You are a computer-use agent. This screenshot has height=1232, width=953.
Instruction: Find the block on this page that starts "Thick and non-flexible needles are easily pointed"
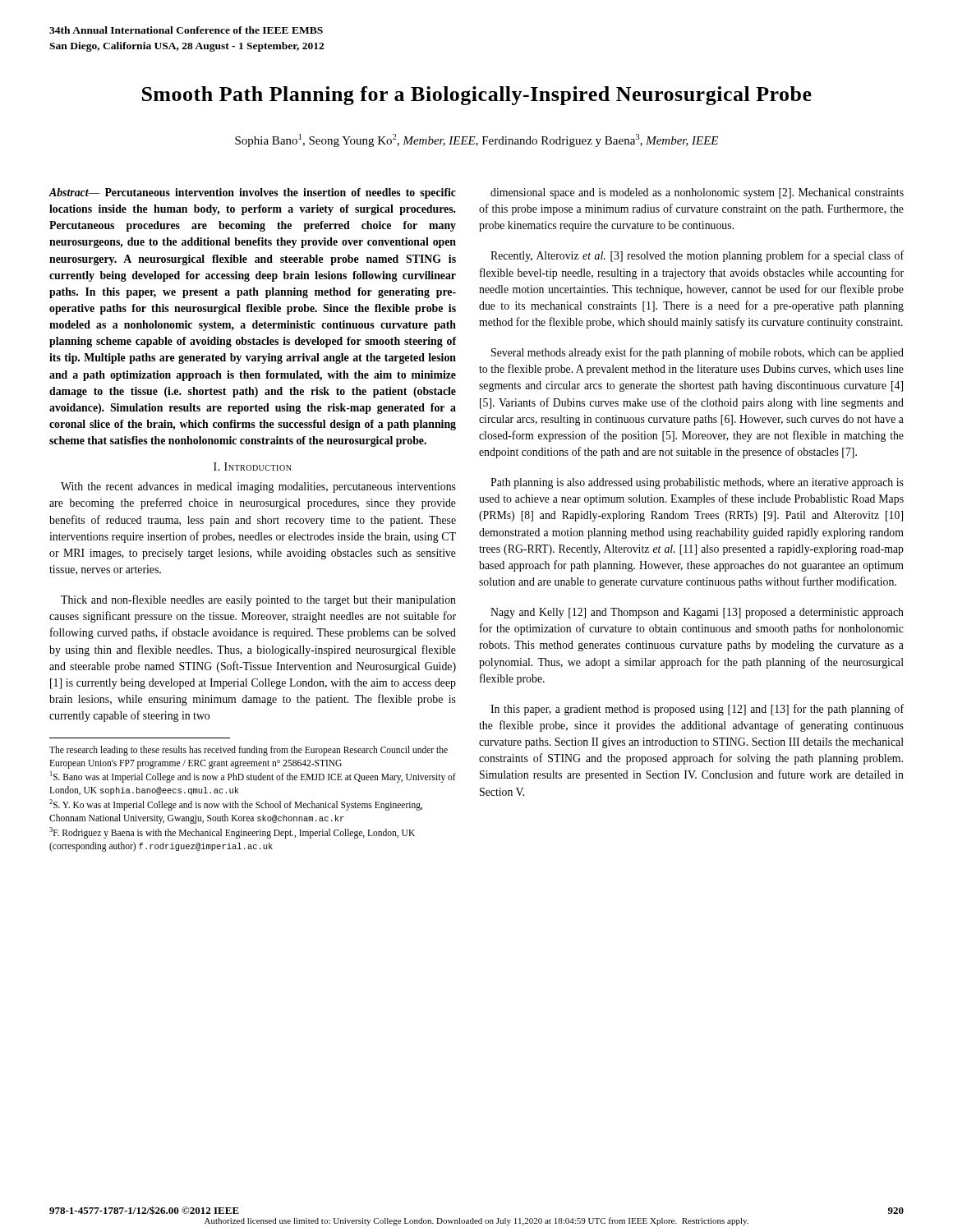(x=253, y=658)
